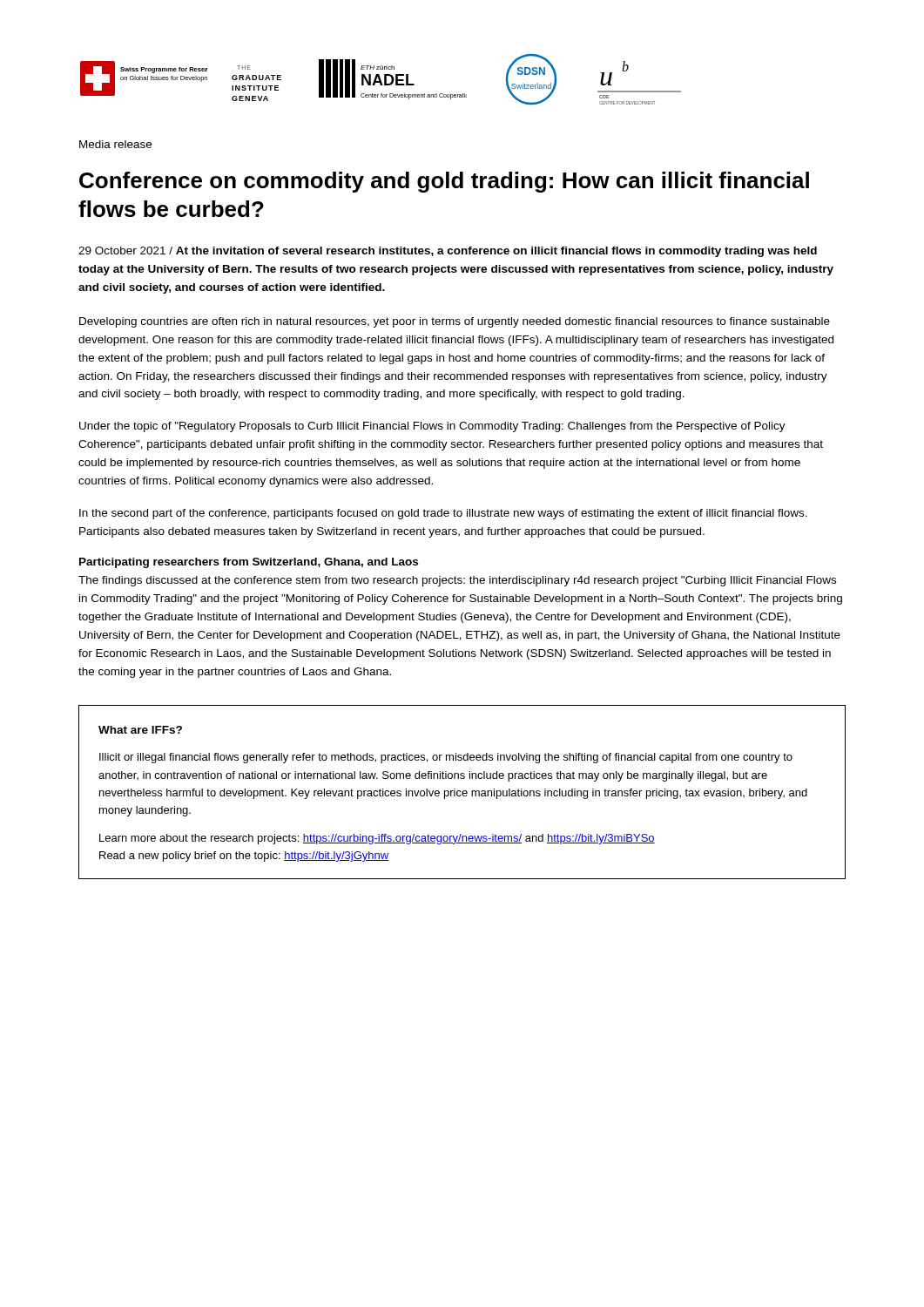Screen dimensions: 1307x924
Task: Select the text block with the text "Developing countries are often rich"
Action: [456, 357]
